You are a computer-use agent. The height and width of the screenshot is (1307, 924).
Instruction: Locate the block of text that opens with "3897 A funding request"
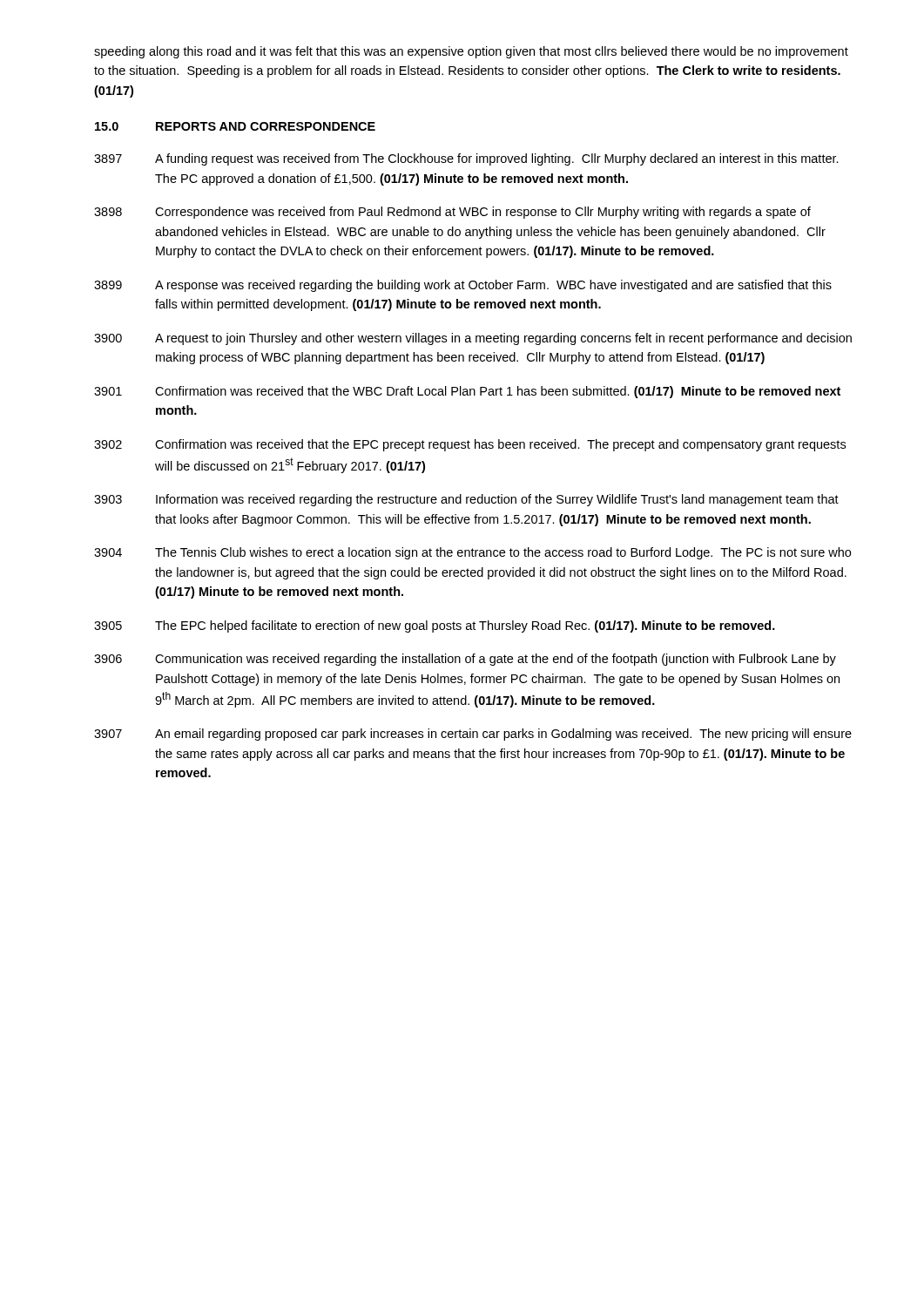[474, 169]
